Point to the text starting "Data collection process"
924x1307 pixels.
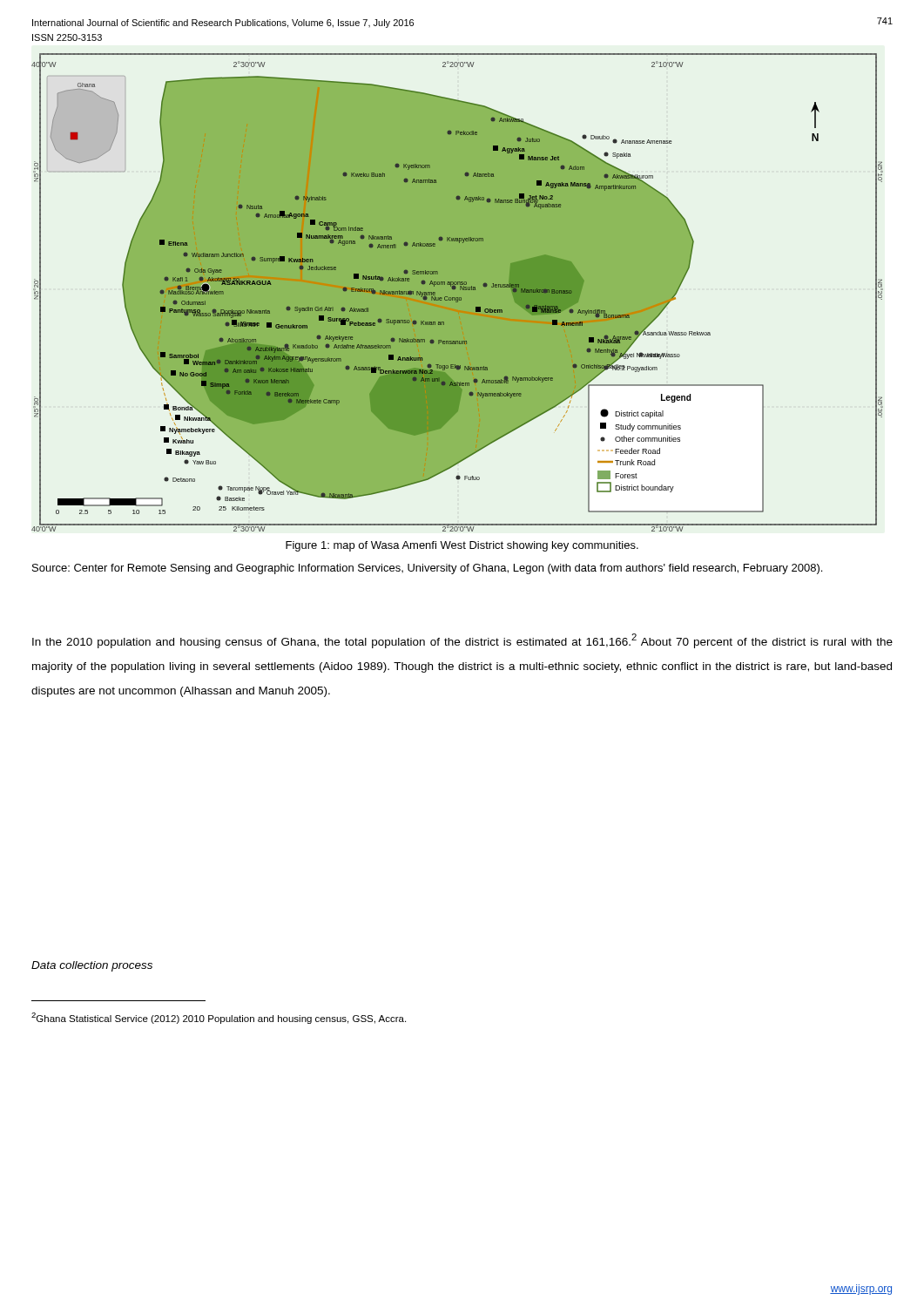click(92, 965)
